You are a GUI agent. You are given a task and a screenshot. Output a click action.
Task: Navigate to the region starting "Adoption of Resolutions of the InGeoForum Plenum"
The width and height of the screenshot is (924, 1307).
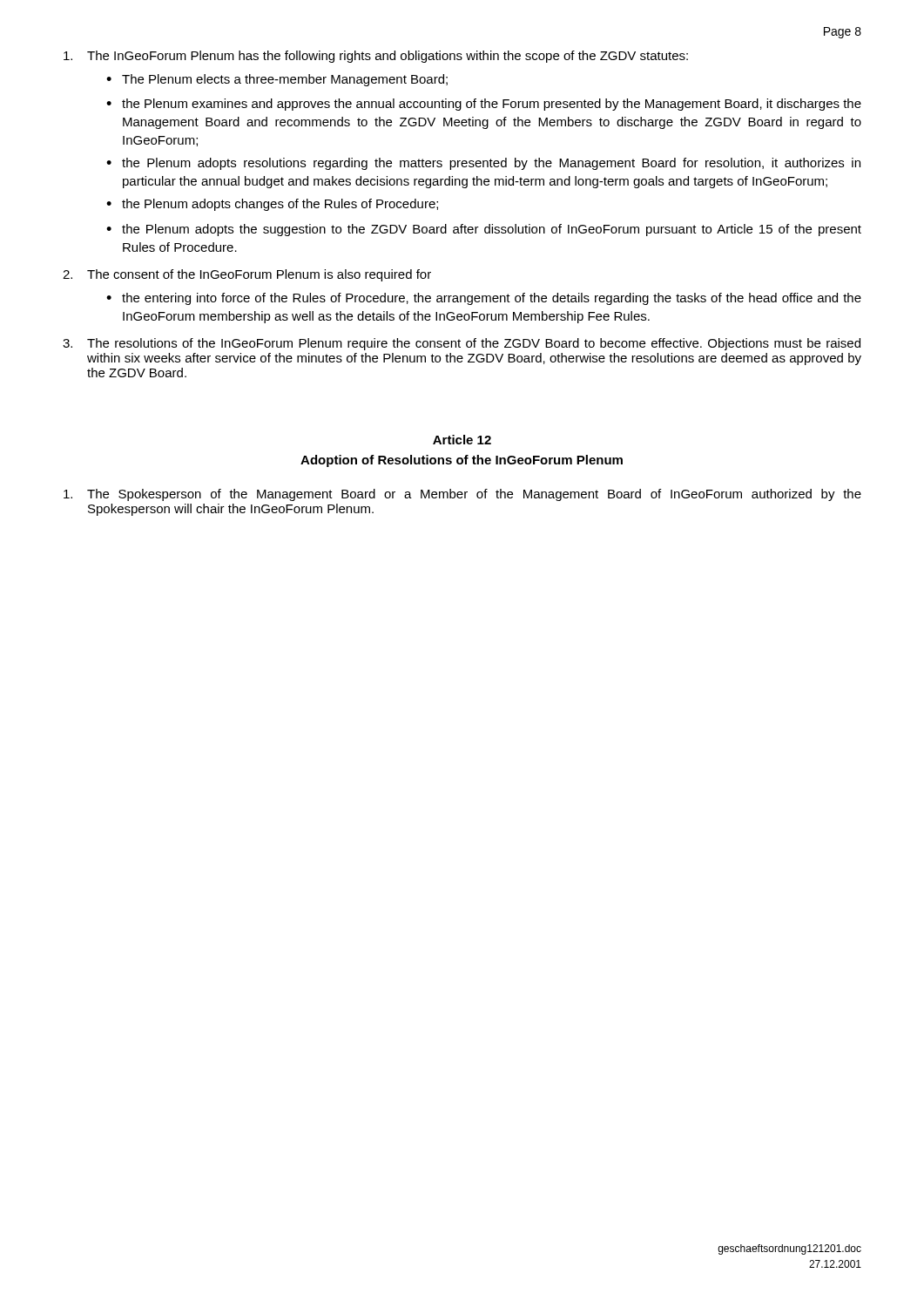pos(462,459)
